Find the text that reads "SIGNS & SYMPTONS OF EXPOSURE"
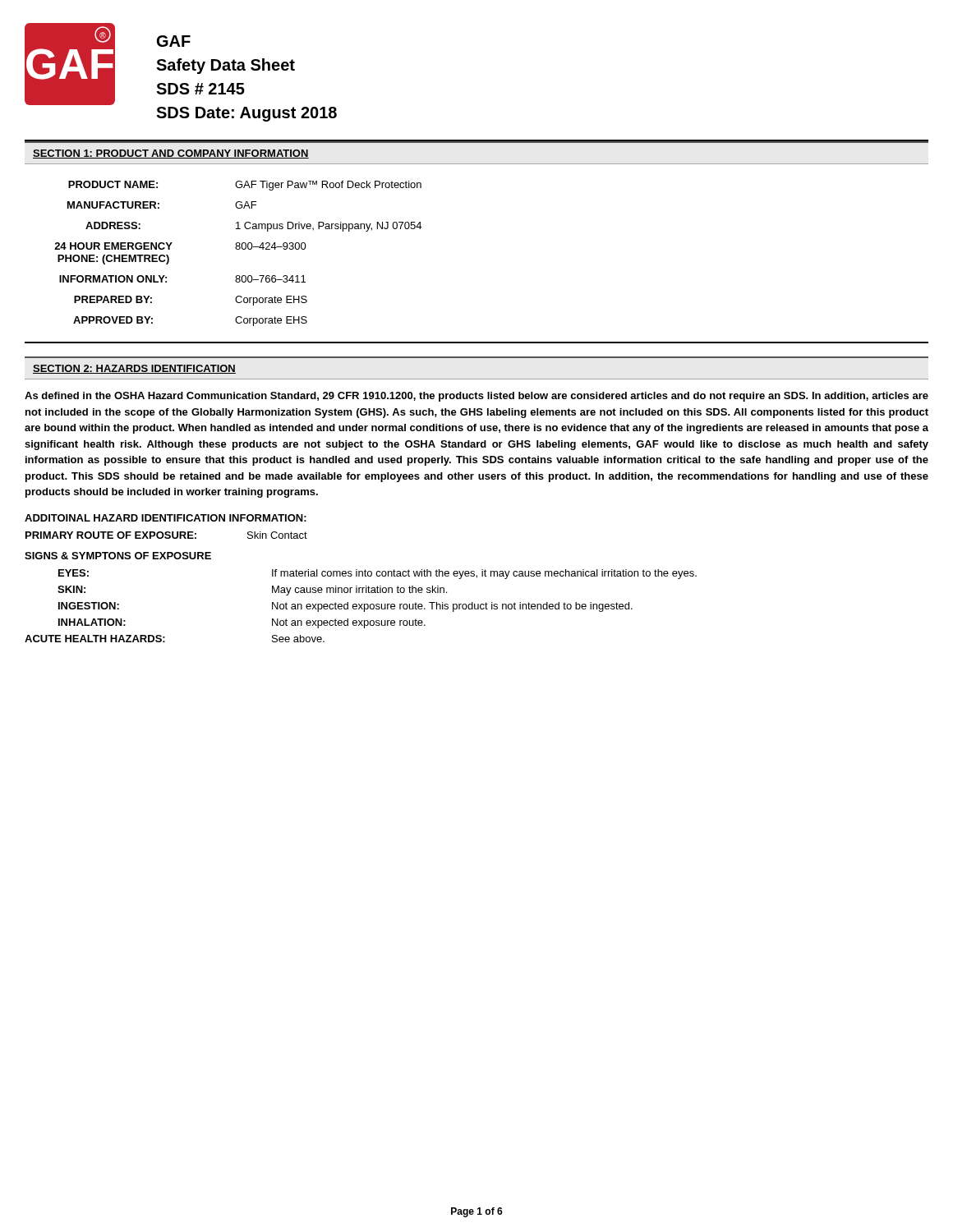 [x=118, y=555]
